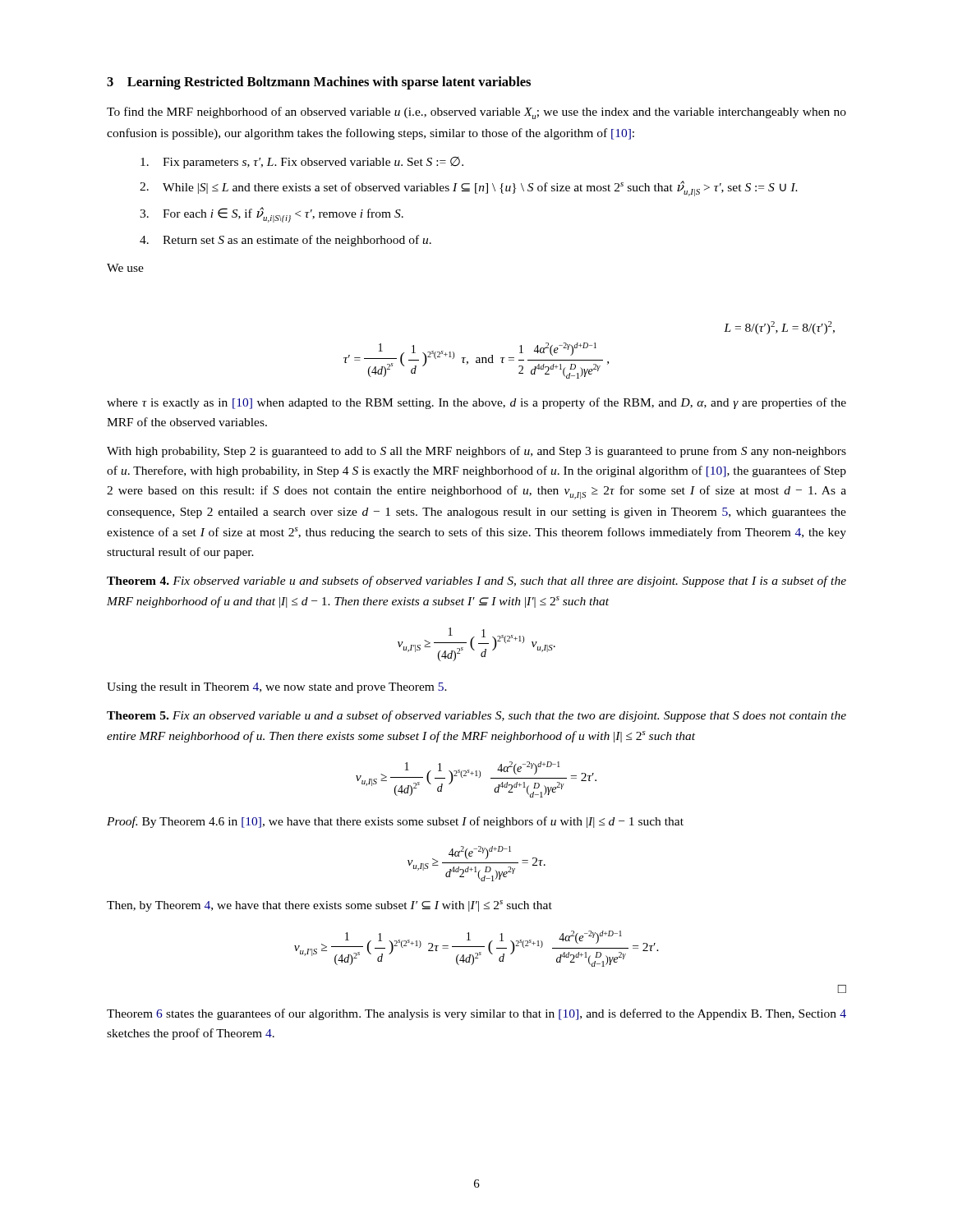Point to the block beginning "Proof. By Theorem 4.6"
Screen dimensions: 1232x953
point(395,821)
